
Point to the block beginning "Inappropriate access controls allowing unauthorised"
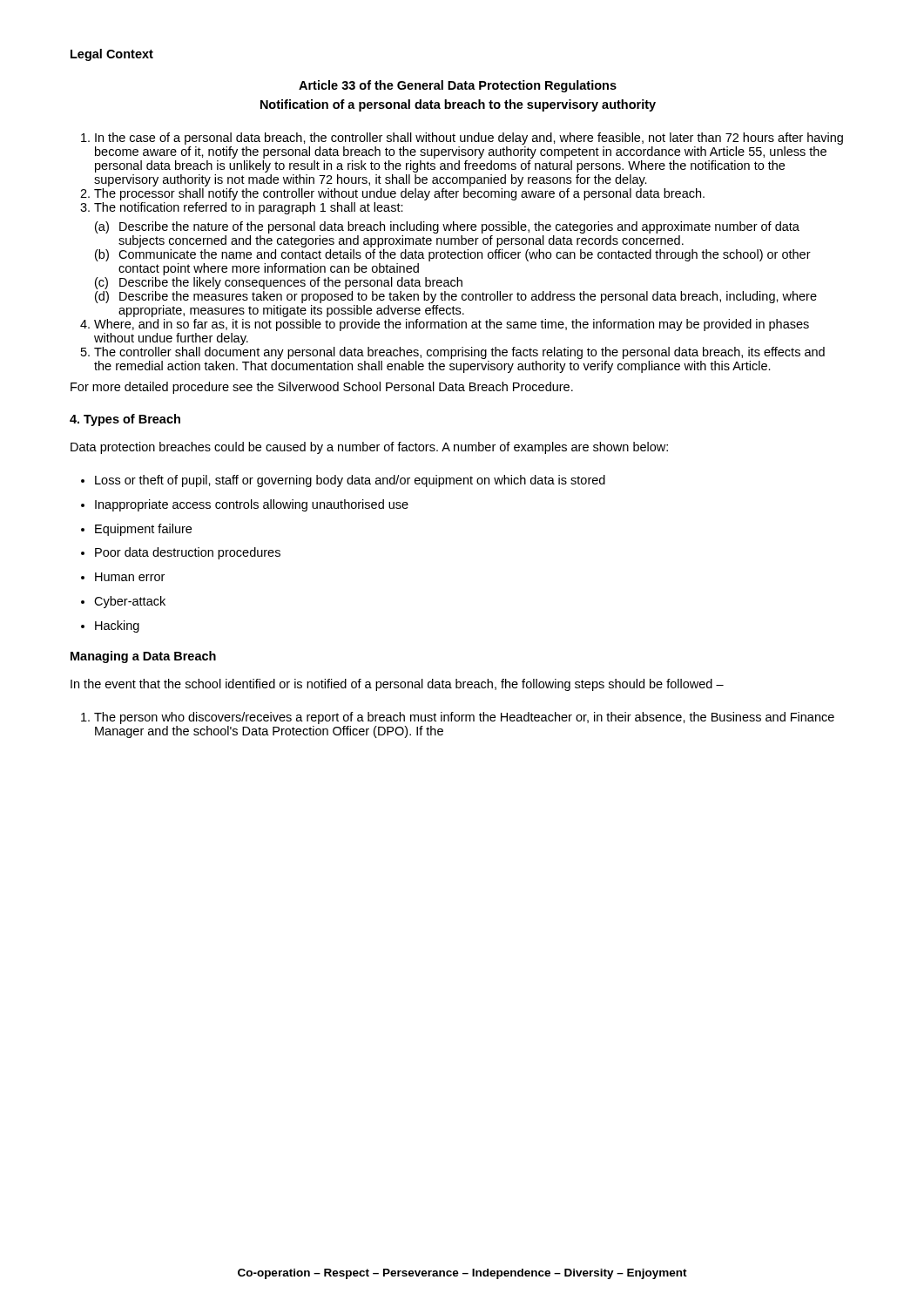[x=252, y=505]
